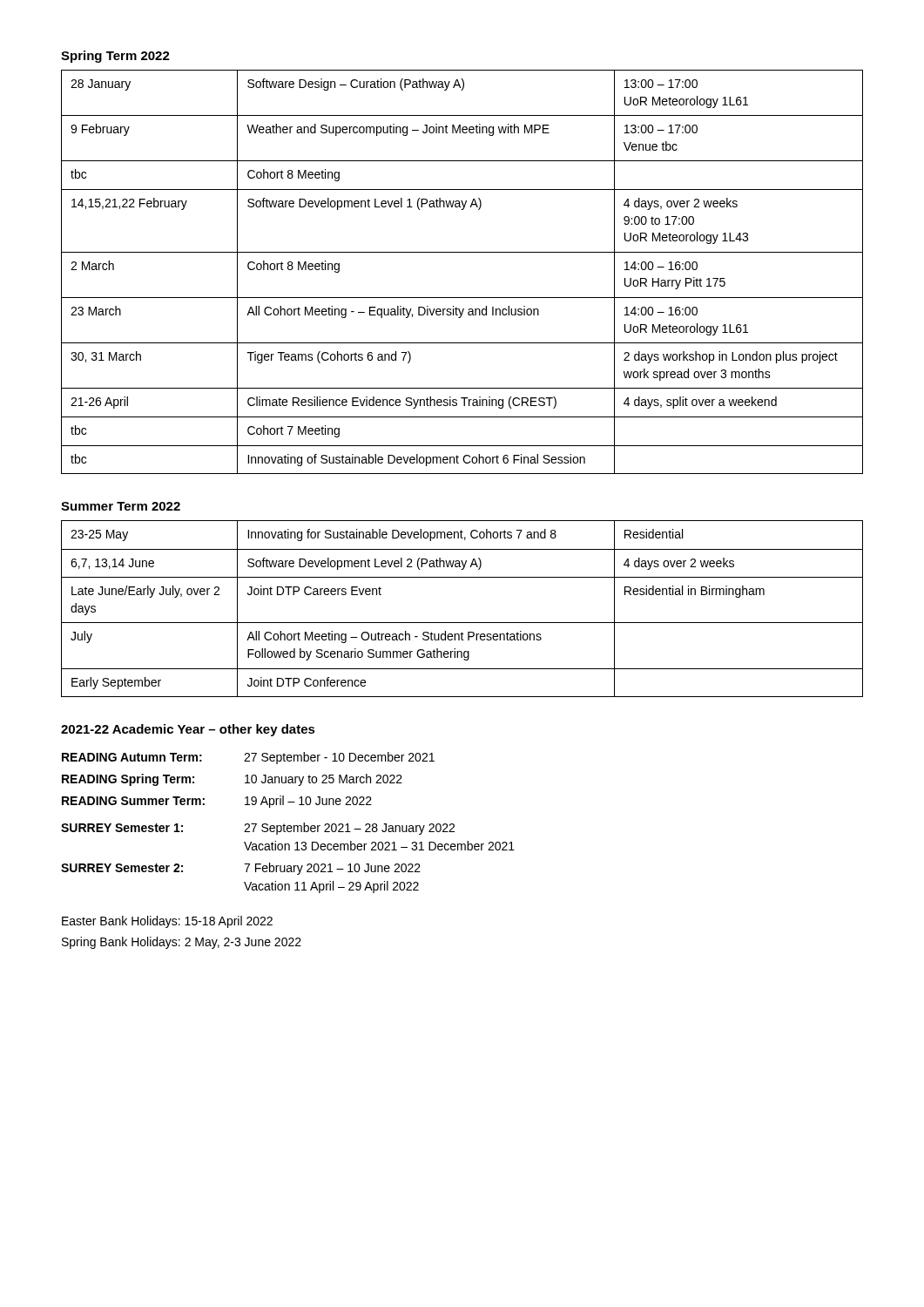Point to "SURREY Semester 1:"
The height and width of the screenshot is (1307, 924).
(123, 828)
